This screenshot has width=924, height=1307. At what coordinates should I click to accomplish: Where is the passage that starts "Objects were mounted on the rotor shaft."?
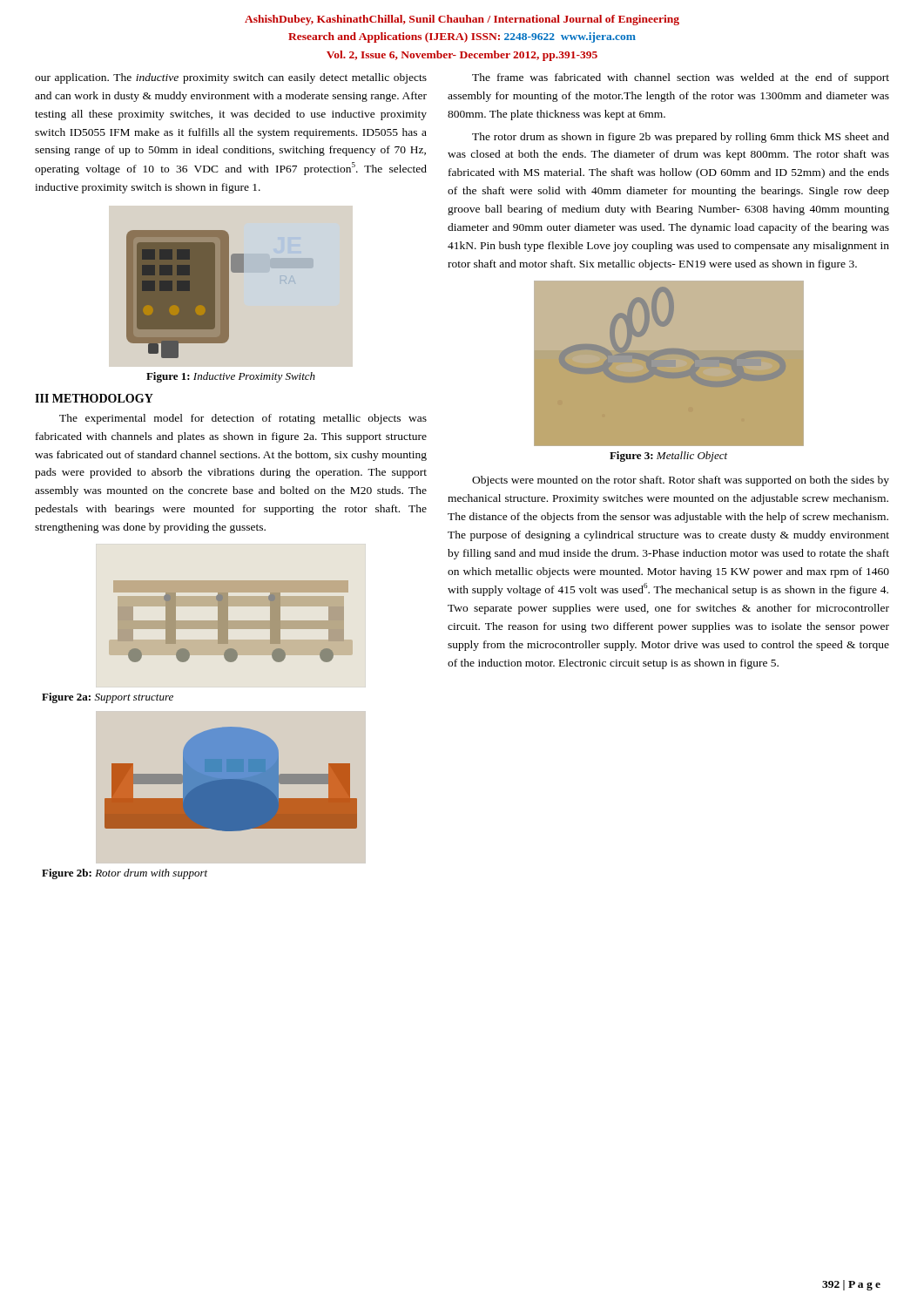(x=668, y=572)
